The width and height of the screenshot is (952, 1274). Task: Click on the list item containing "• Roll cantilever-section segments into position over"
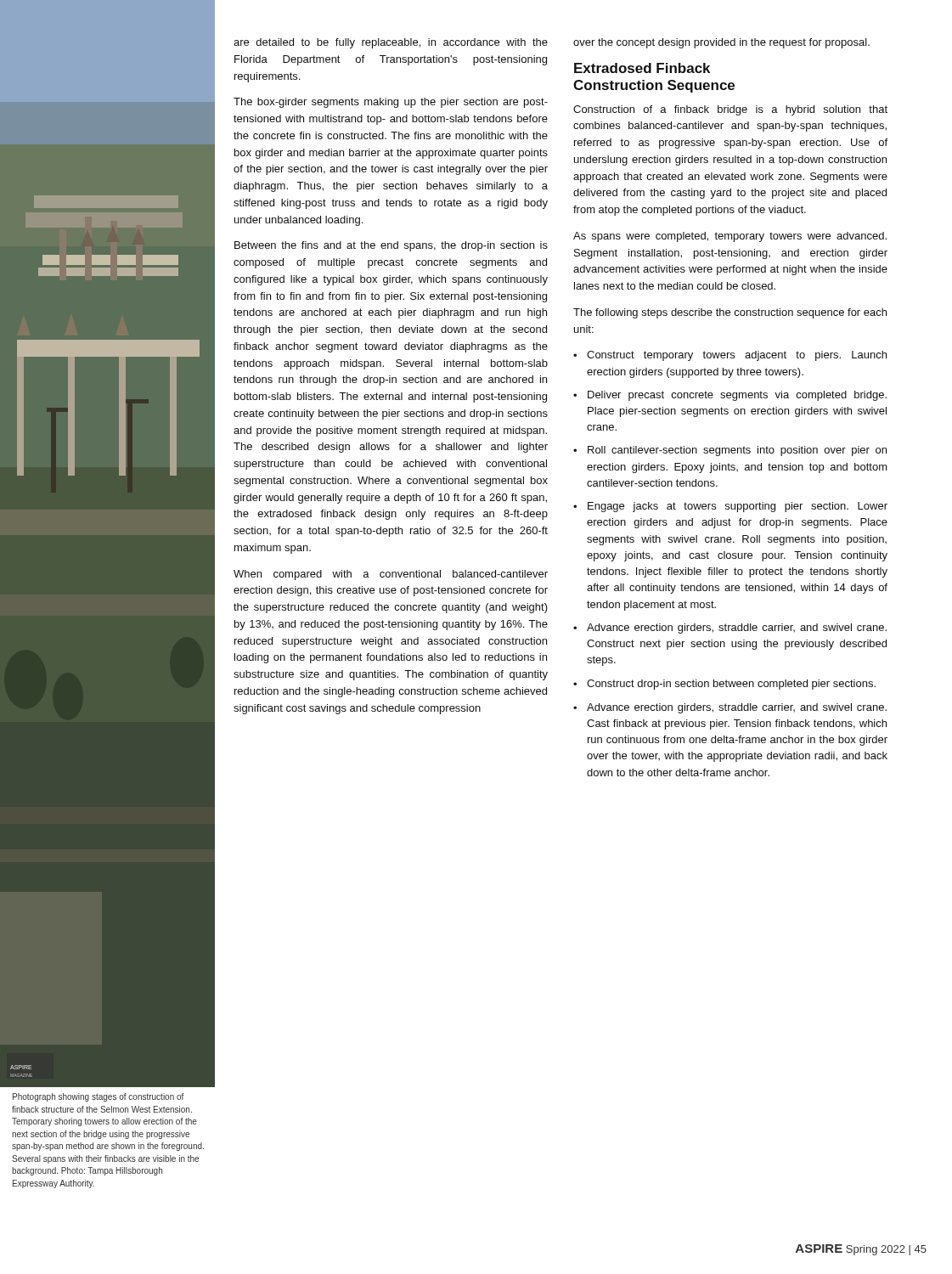(x=730, y=467)
